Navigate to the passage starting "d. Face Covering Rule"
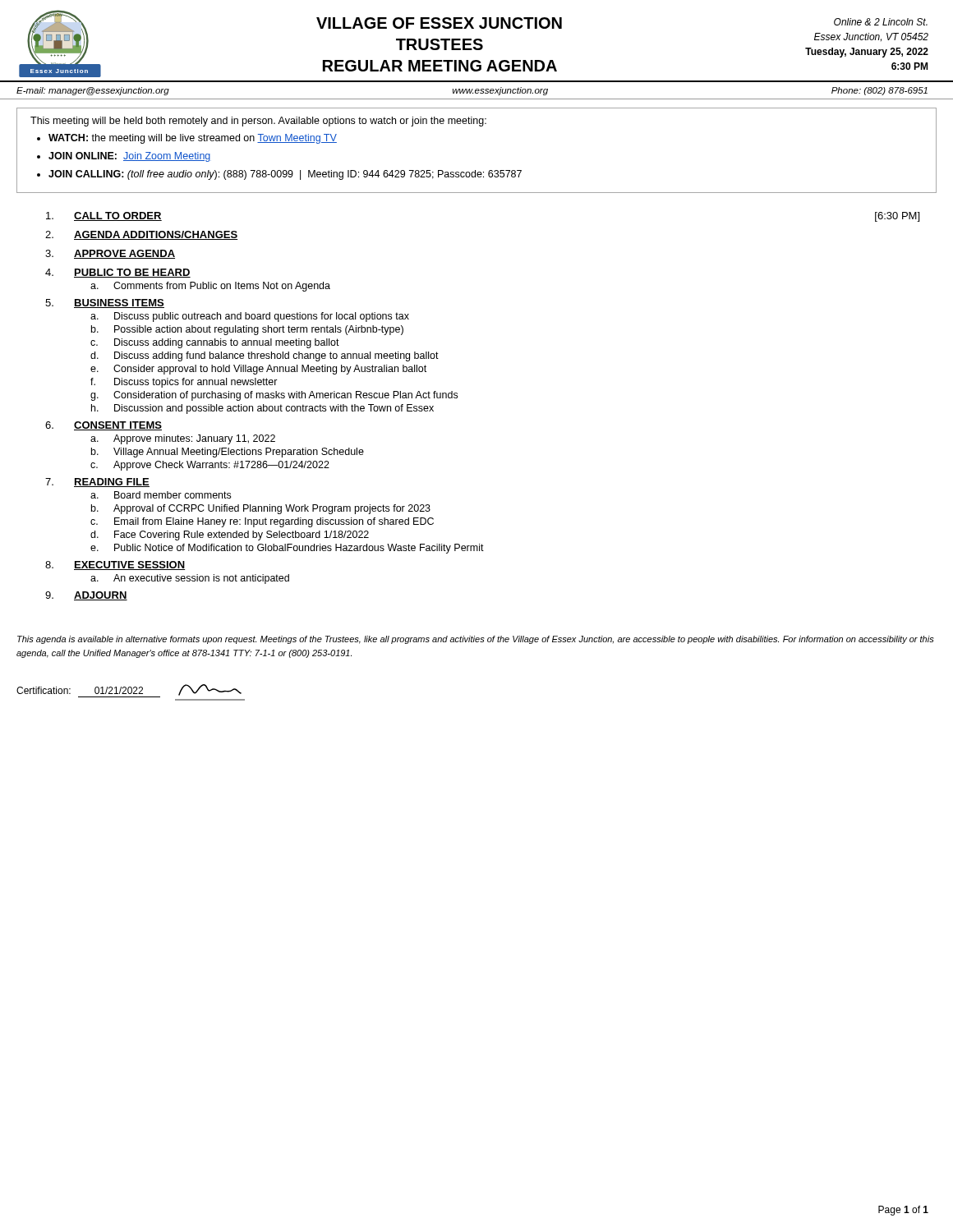Screen dimensions: 1232x953 pos(230,536)
